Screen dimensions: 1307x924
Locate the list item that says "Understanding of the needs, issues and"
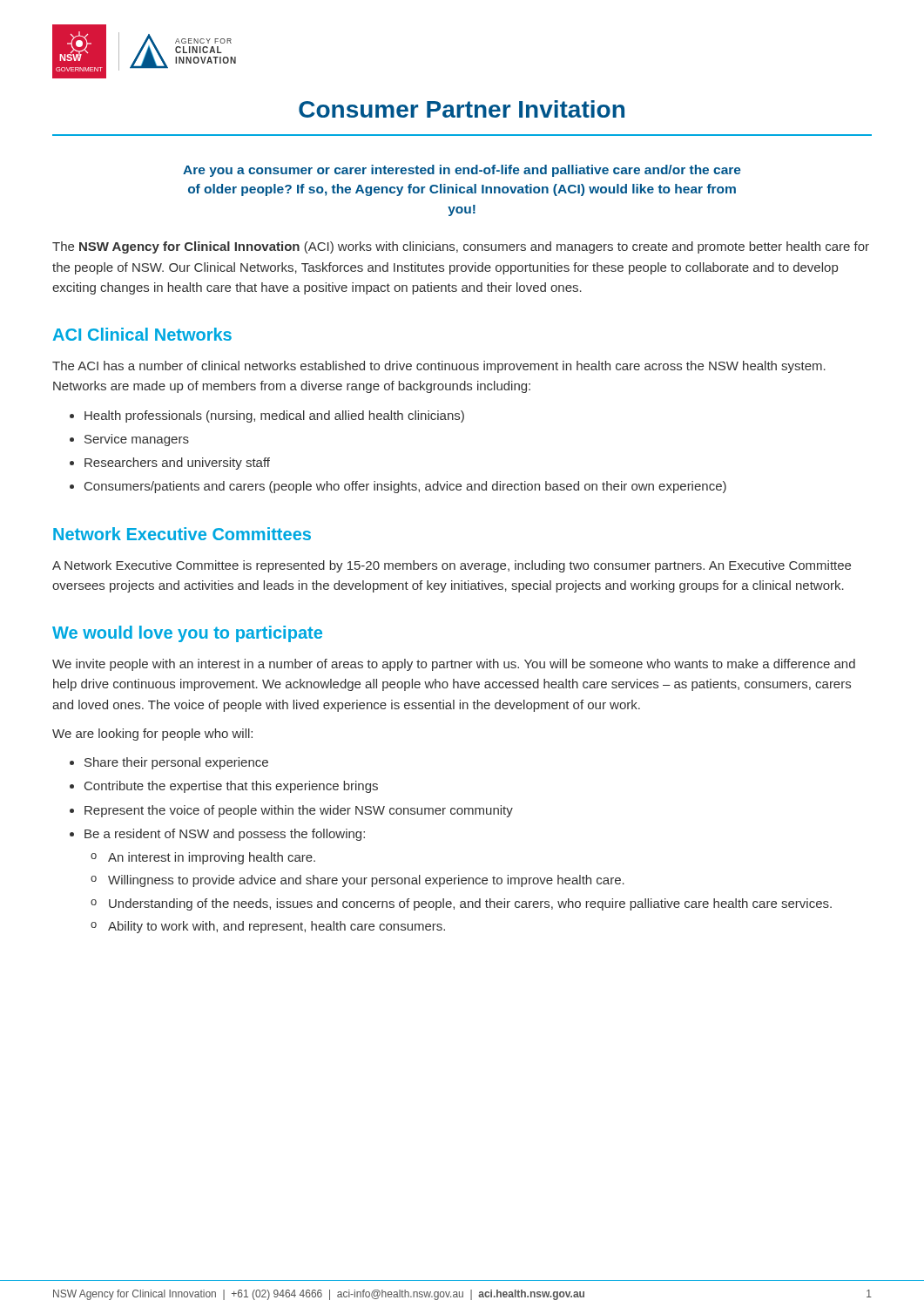(x=470, y=903)
